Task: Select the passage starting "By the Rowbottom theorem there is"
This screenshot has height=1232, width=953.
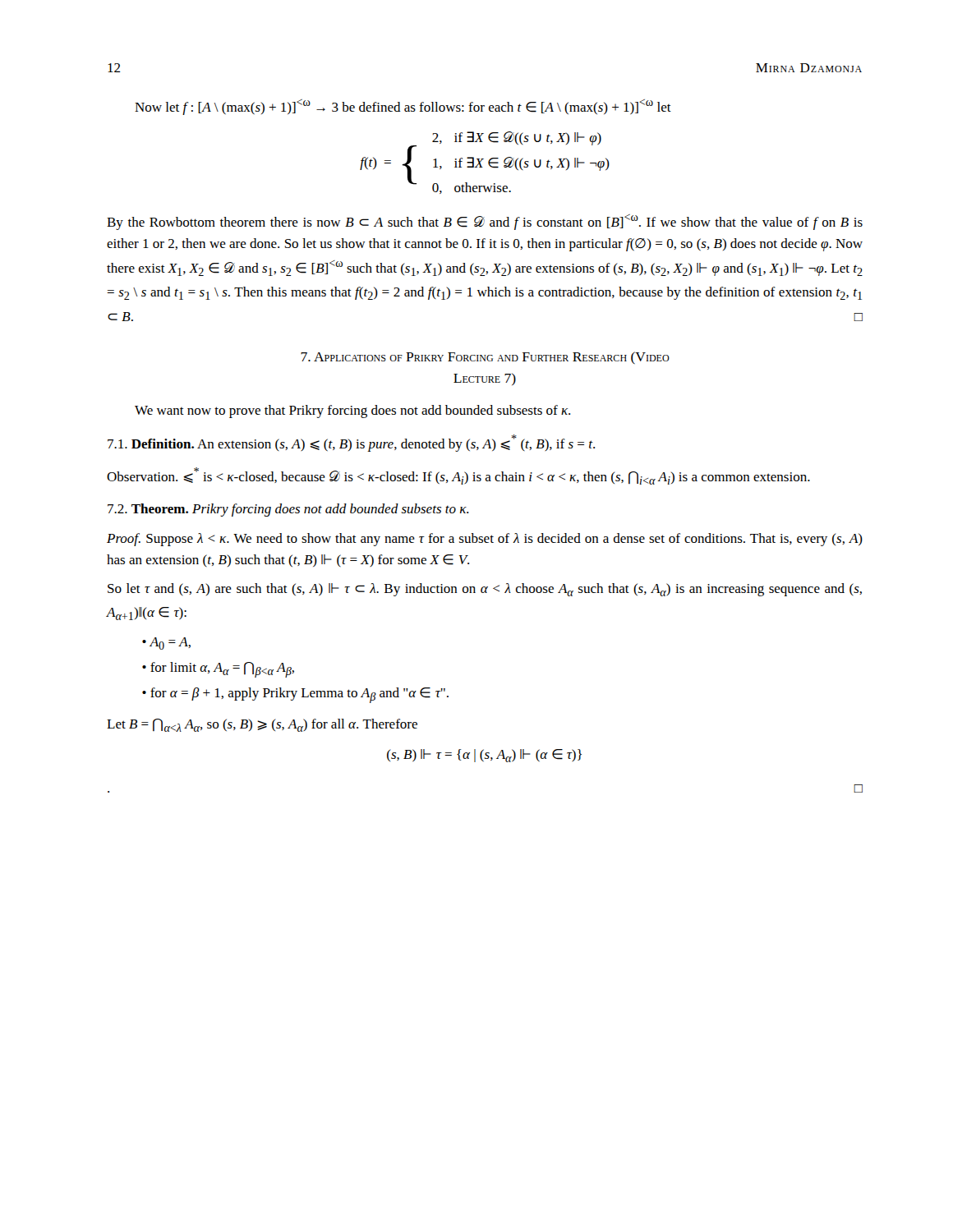Action: 485,268
